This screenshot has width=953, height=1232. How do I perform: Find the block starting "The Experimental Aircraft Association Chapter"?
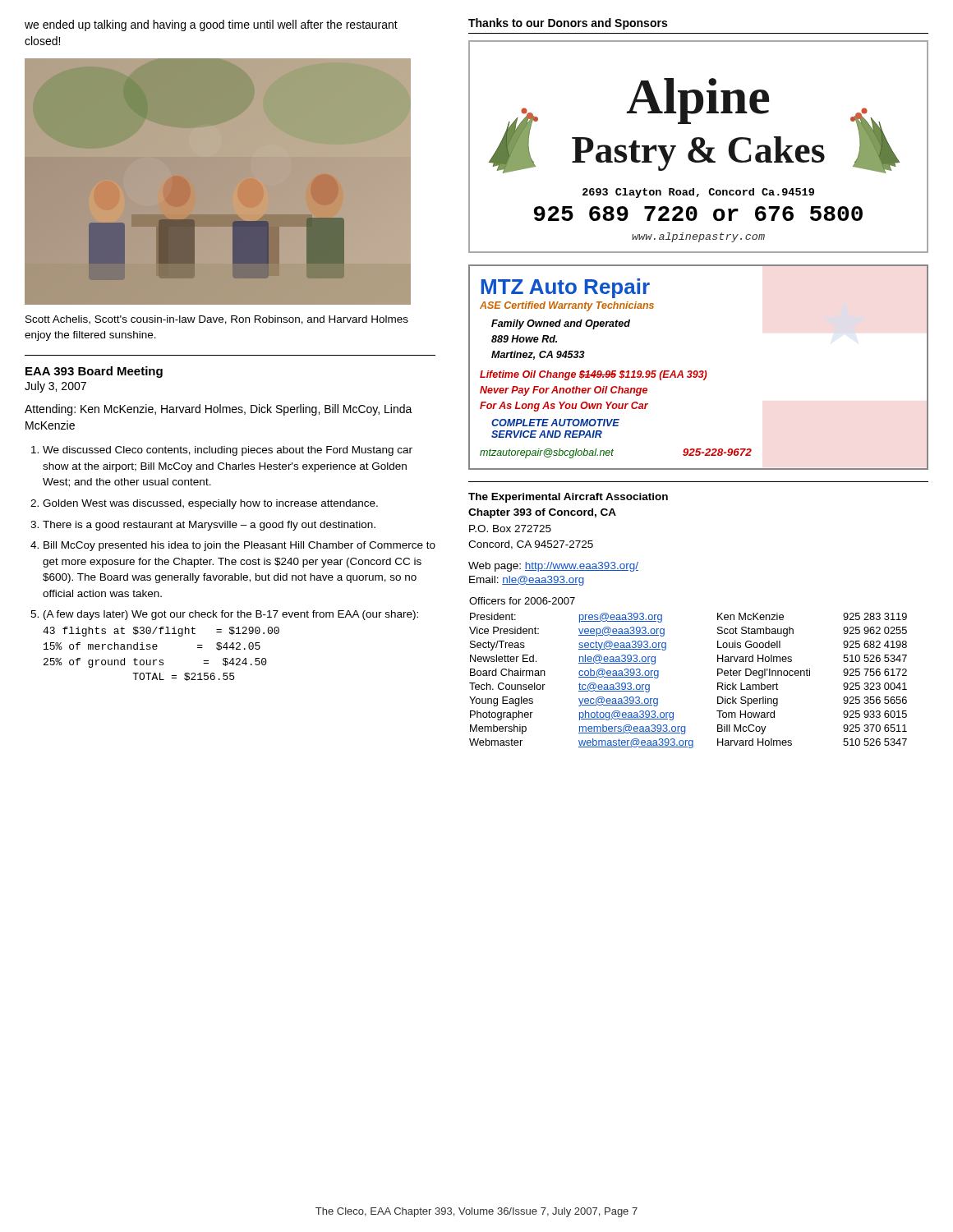[568, 520]
